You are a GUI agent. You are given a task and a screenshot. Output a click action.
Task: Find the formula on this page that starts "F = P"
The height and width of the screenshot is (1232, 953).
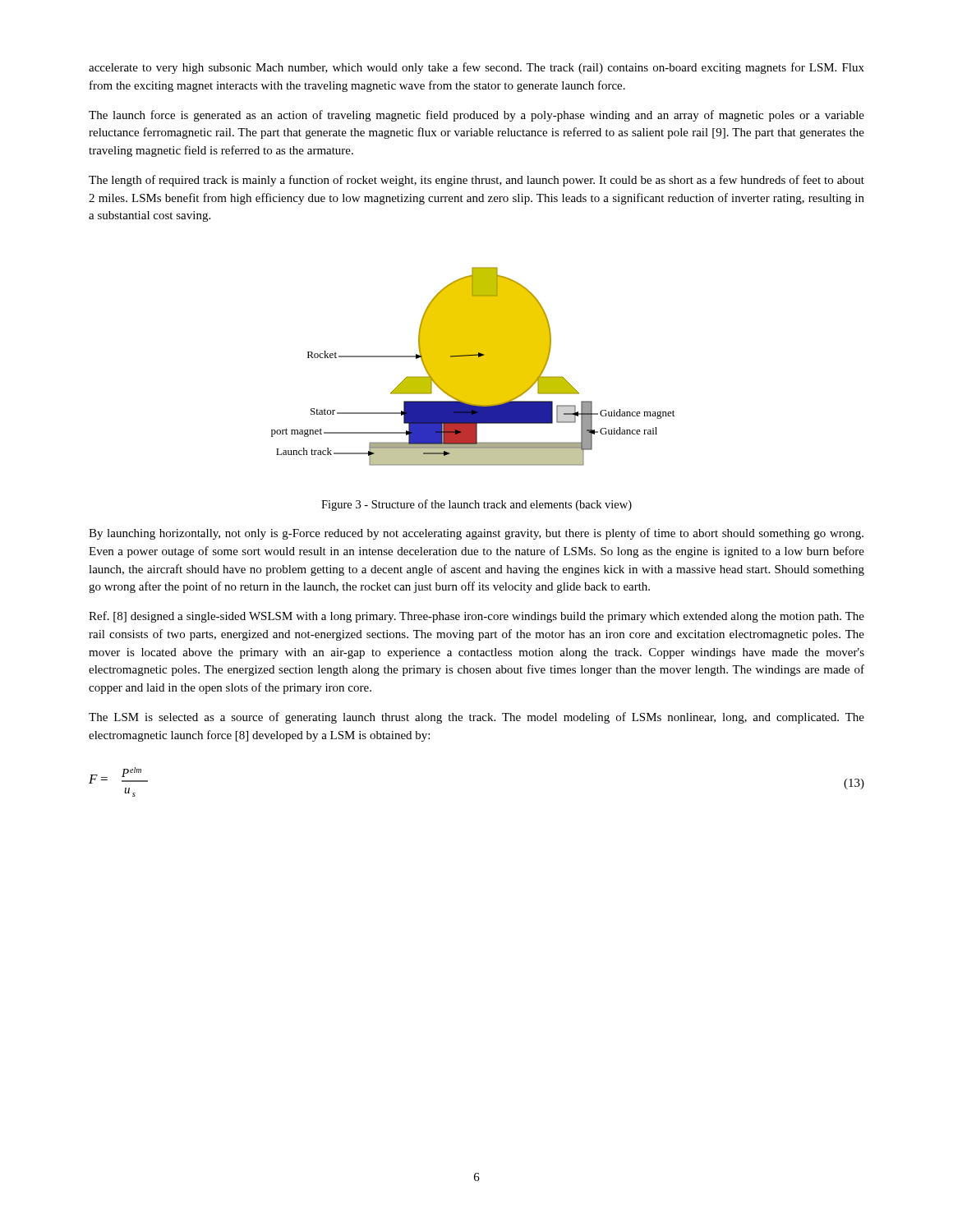[134, 781]
